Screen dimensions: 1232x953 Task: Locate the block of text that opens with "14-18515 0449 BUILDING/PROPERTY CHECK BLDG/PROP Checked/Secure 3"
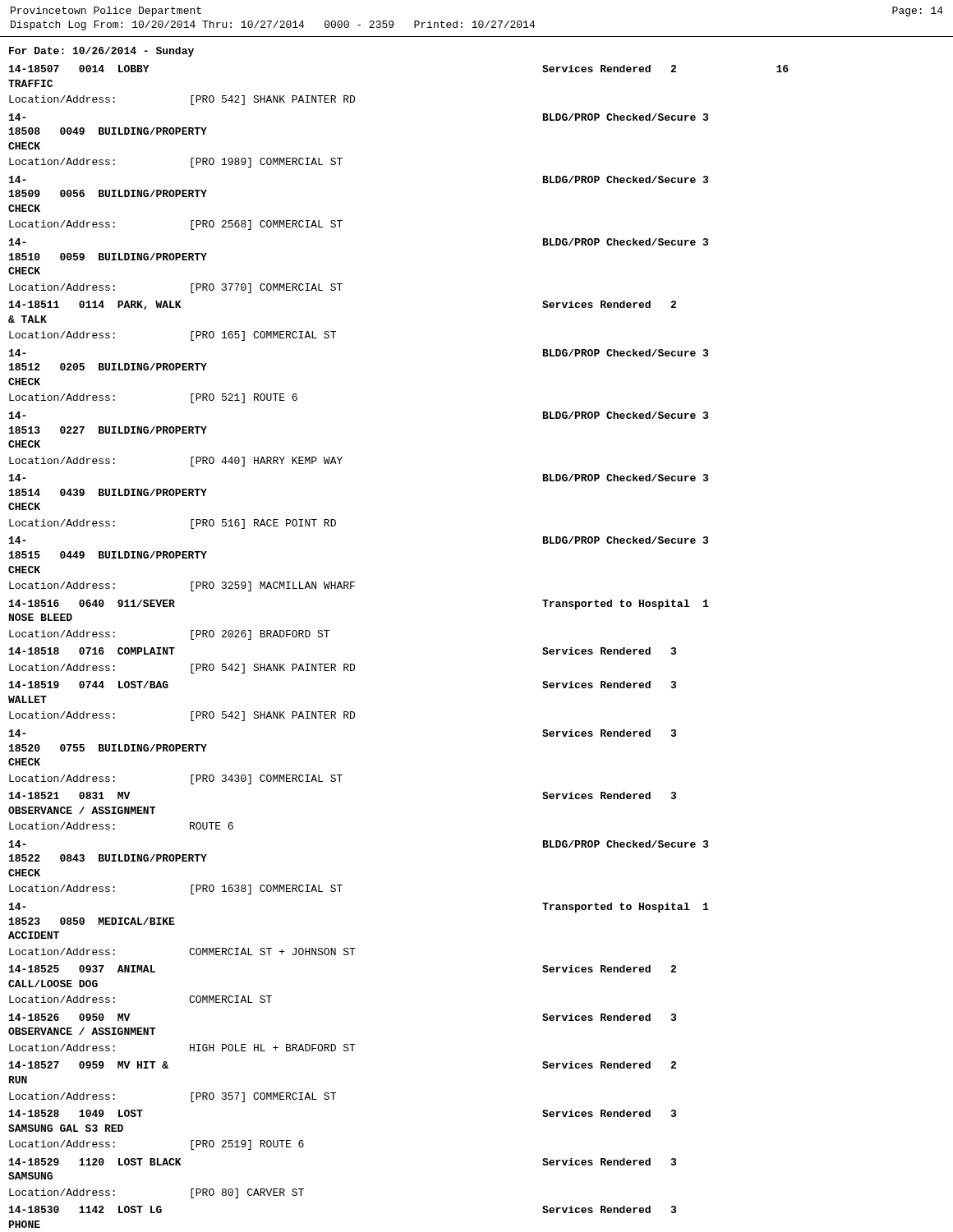15,541
